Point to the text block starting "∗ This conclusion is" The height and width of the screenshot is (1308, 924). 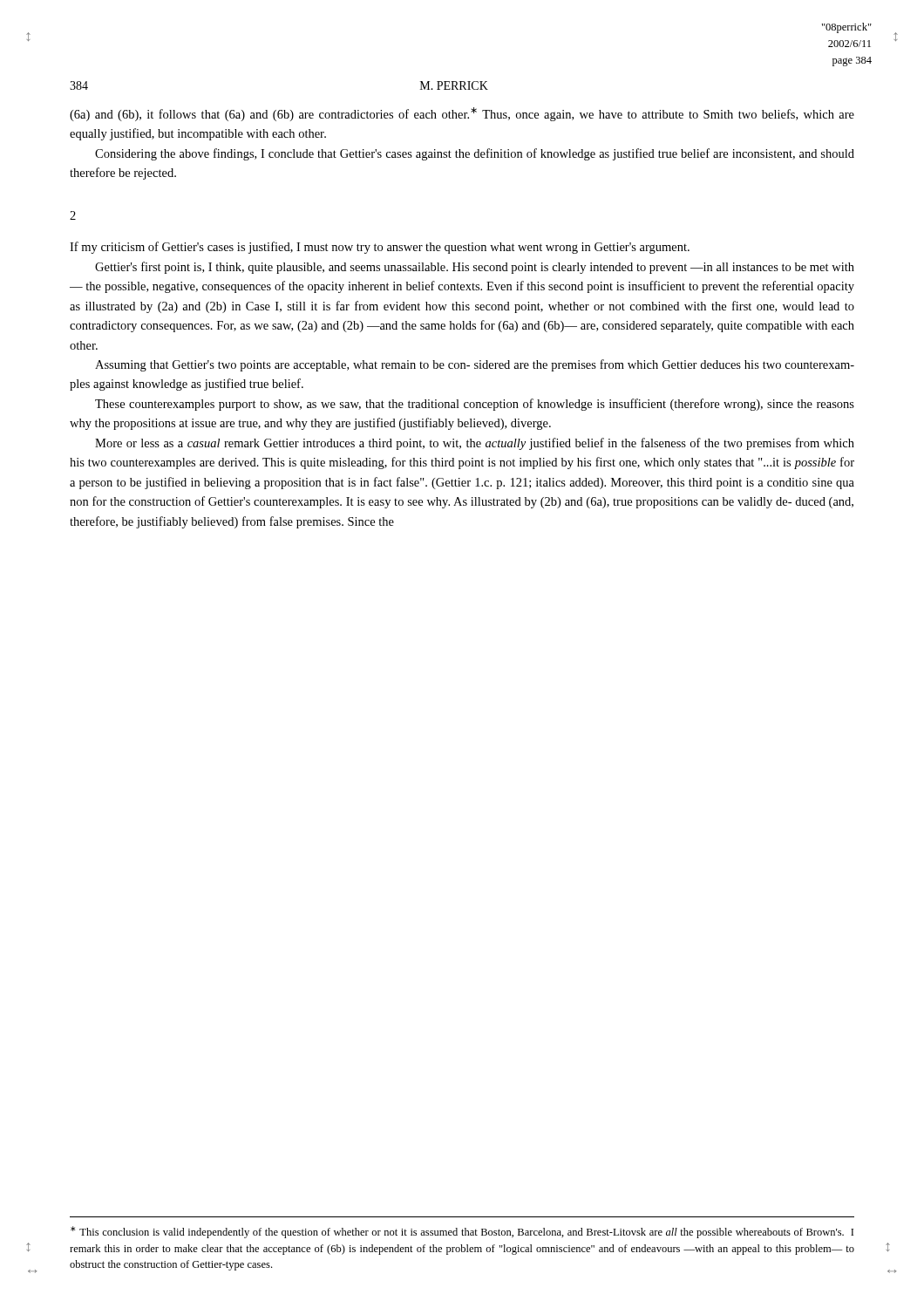point(462,1248)
